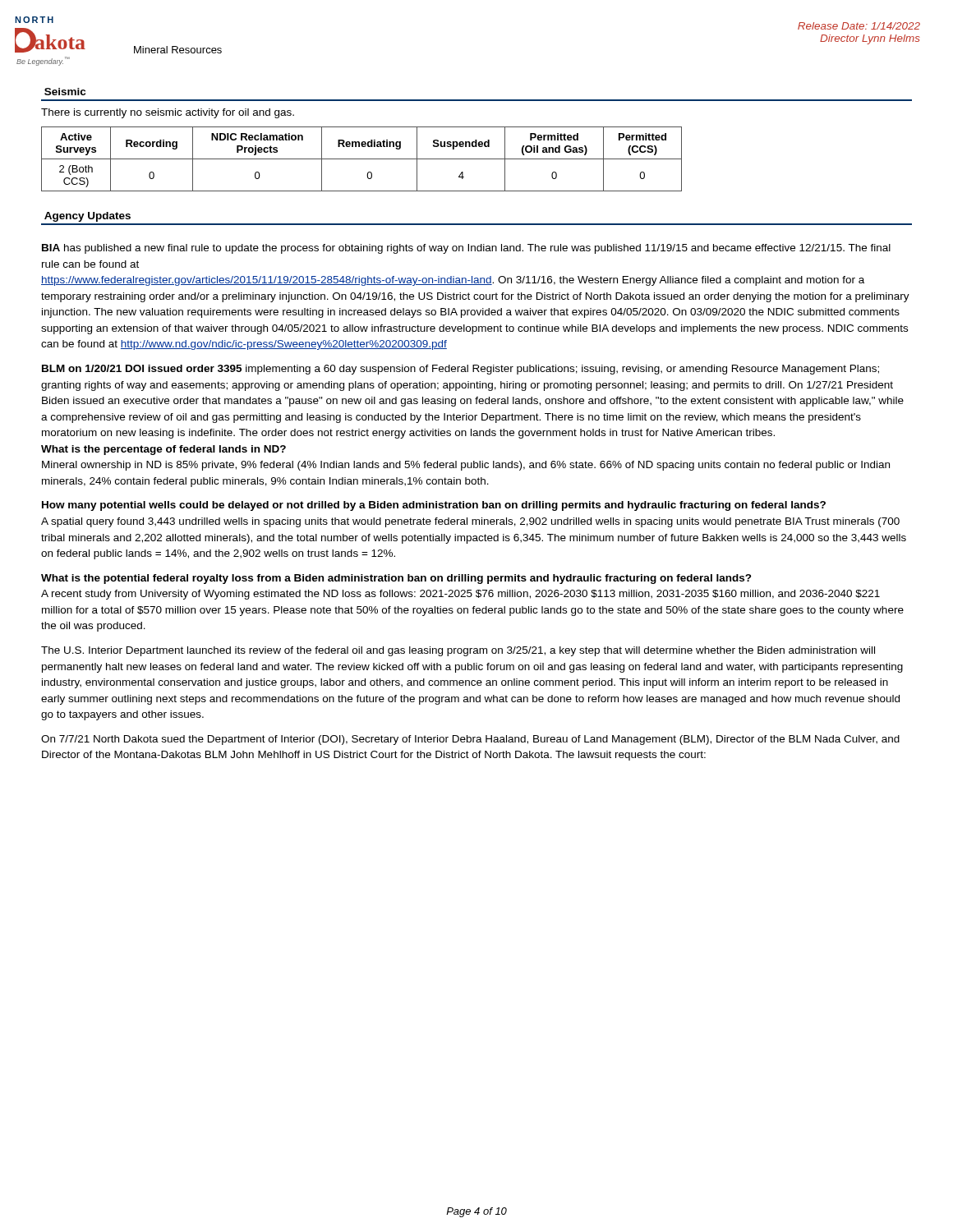Select the text block that reads "The U.S. Interior Department launched its"

click(x=472, y=682)
